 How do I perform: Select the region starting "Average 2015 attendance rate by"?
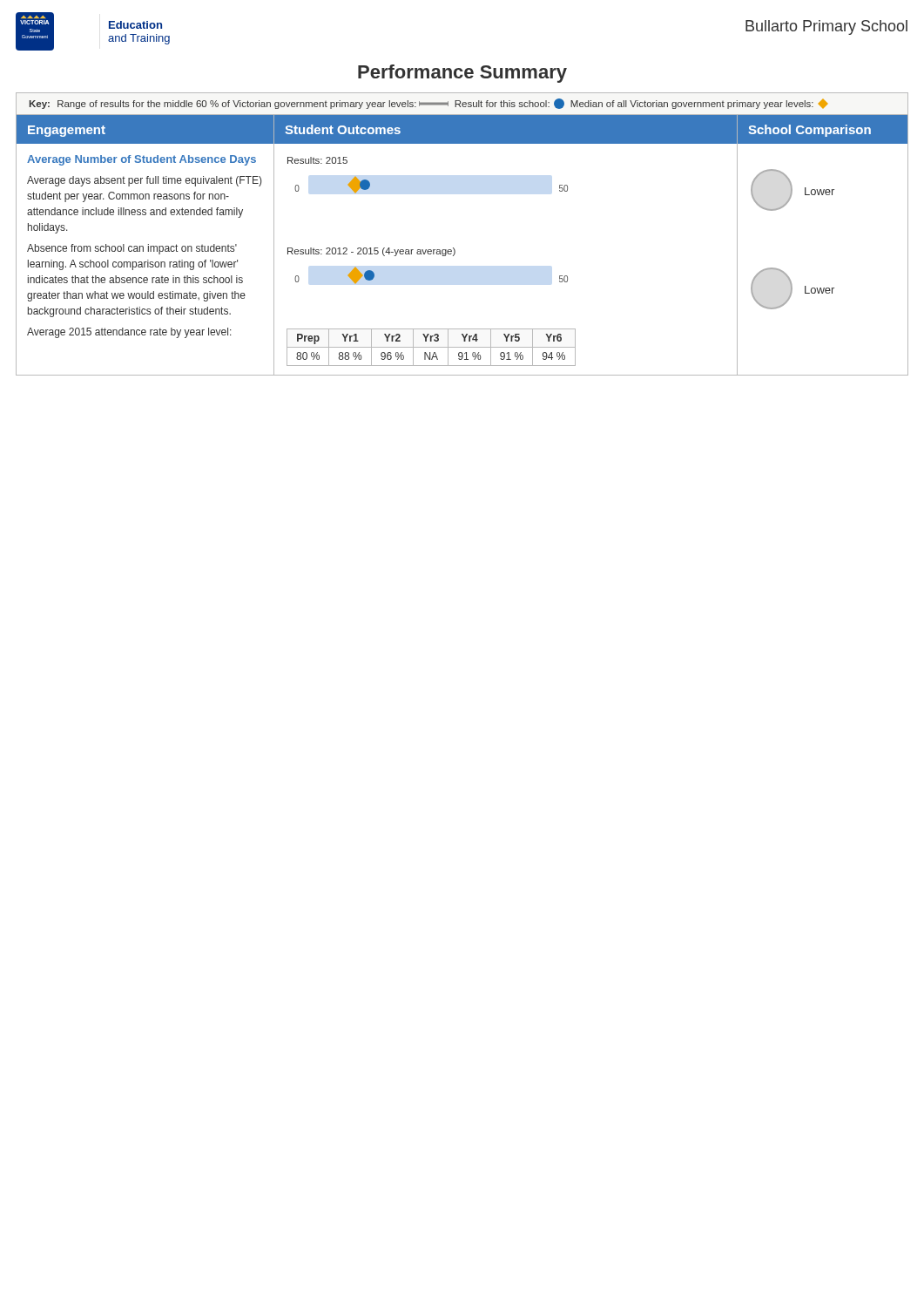coord(129,332)
